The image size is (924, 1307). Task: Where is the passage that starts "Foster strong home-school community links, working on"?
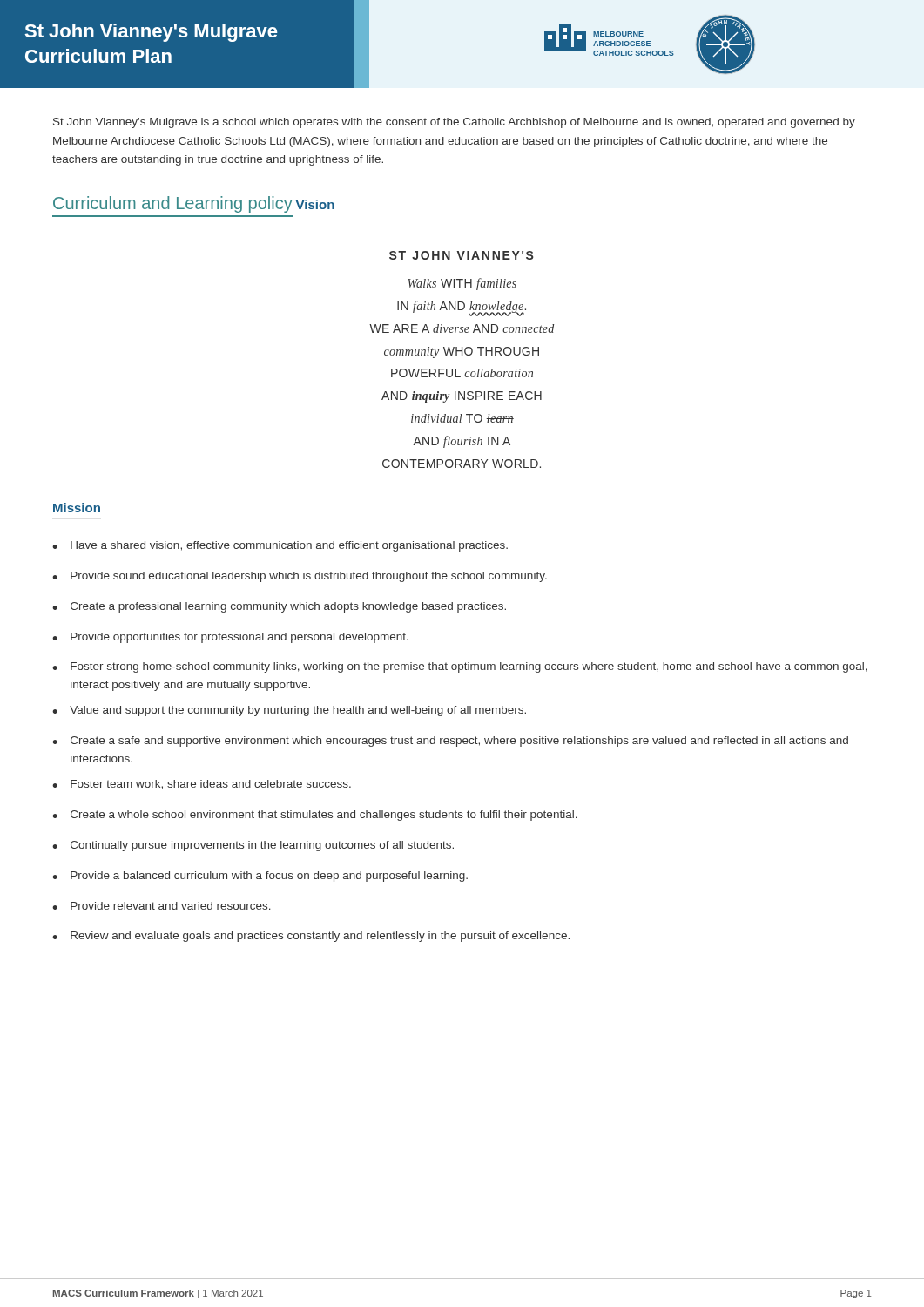(x=462, y=676)
